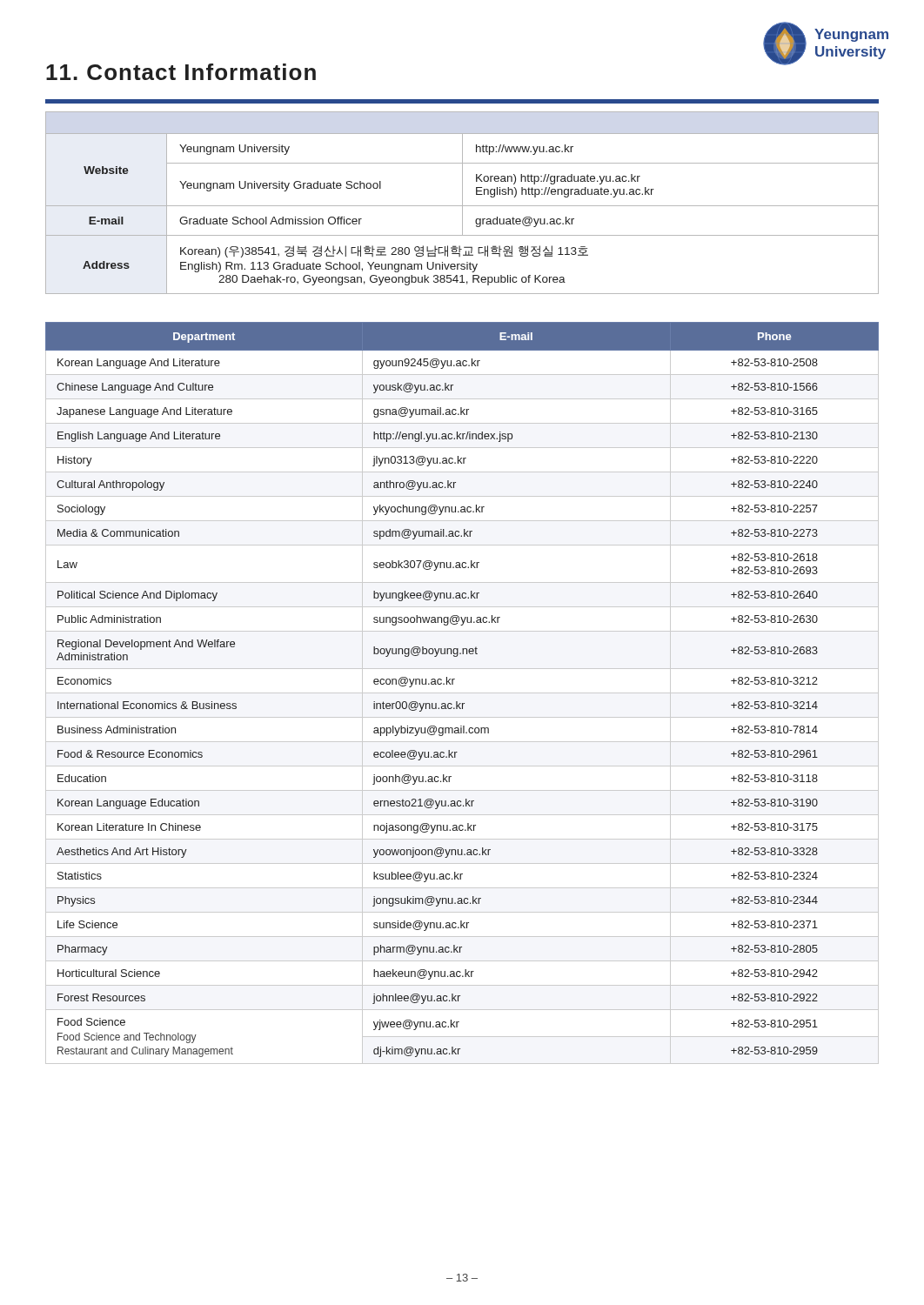
Task: Select the title
Action: (x=182, y=73)
